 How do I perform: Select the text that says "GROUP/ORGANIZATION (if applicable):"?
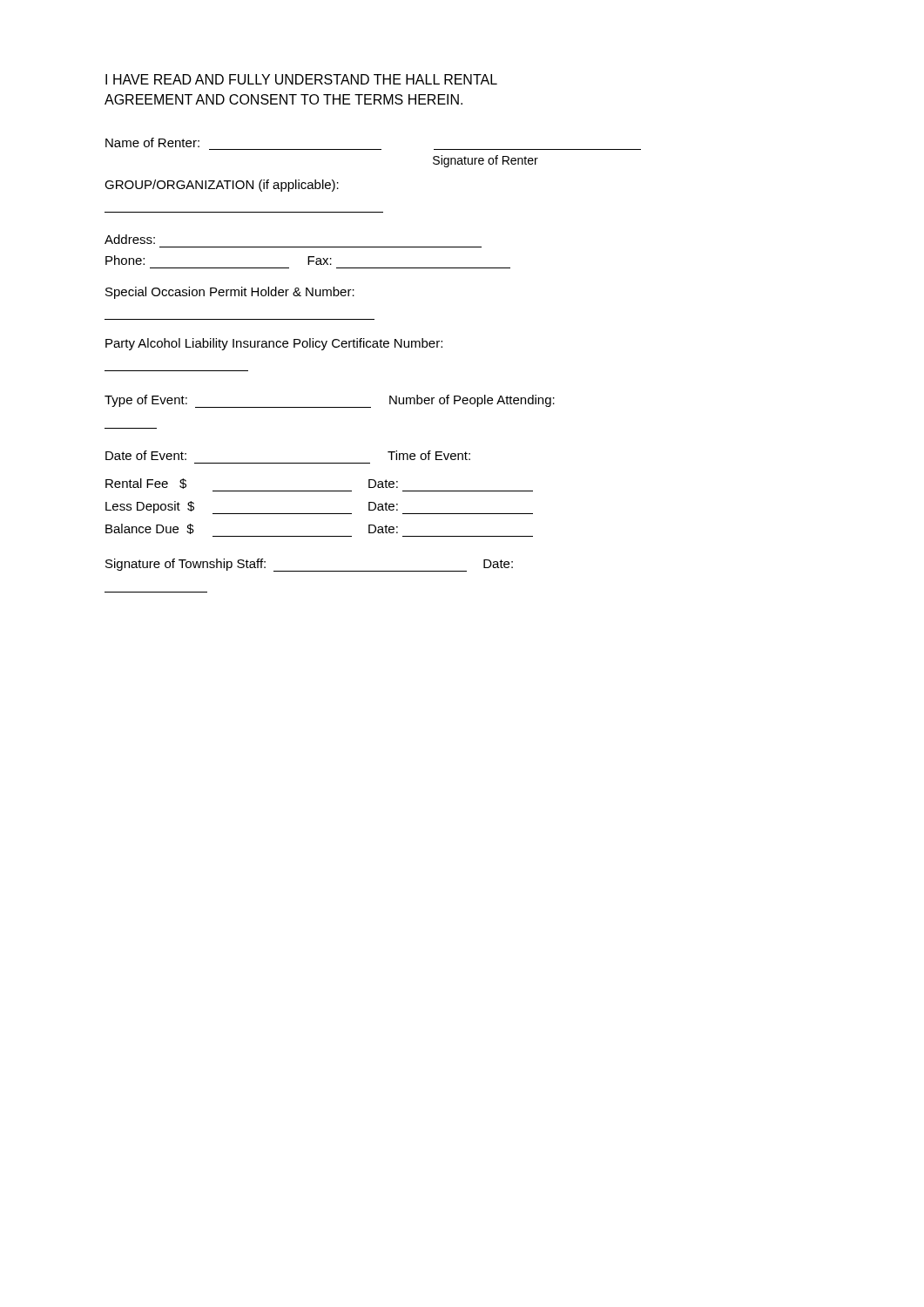[222, 186]
